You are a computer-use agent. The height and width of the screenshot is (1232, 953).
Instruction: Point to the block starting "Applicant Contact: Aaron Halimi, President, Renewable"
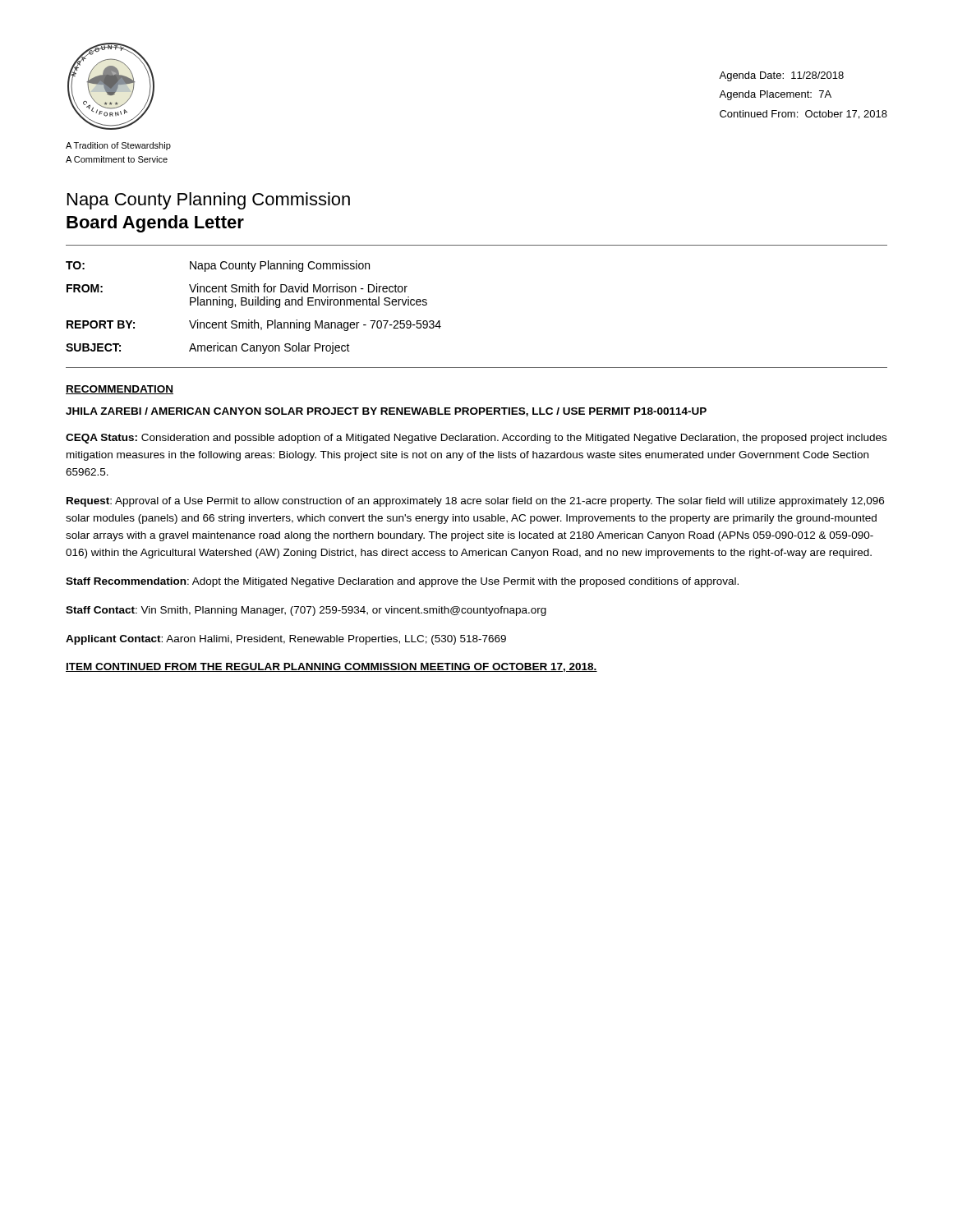(x=286, y=638)
